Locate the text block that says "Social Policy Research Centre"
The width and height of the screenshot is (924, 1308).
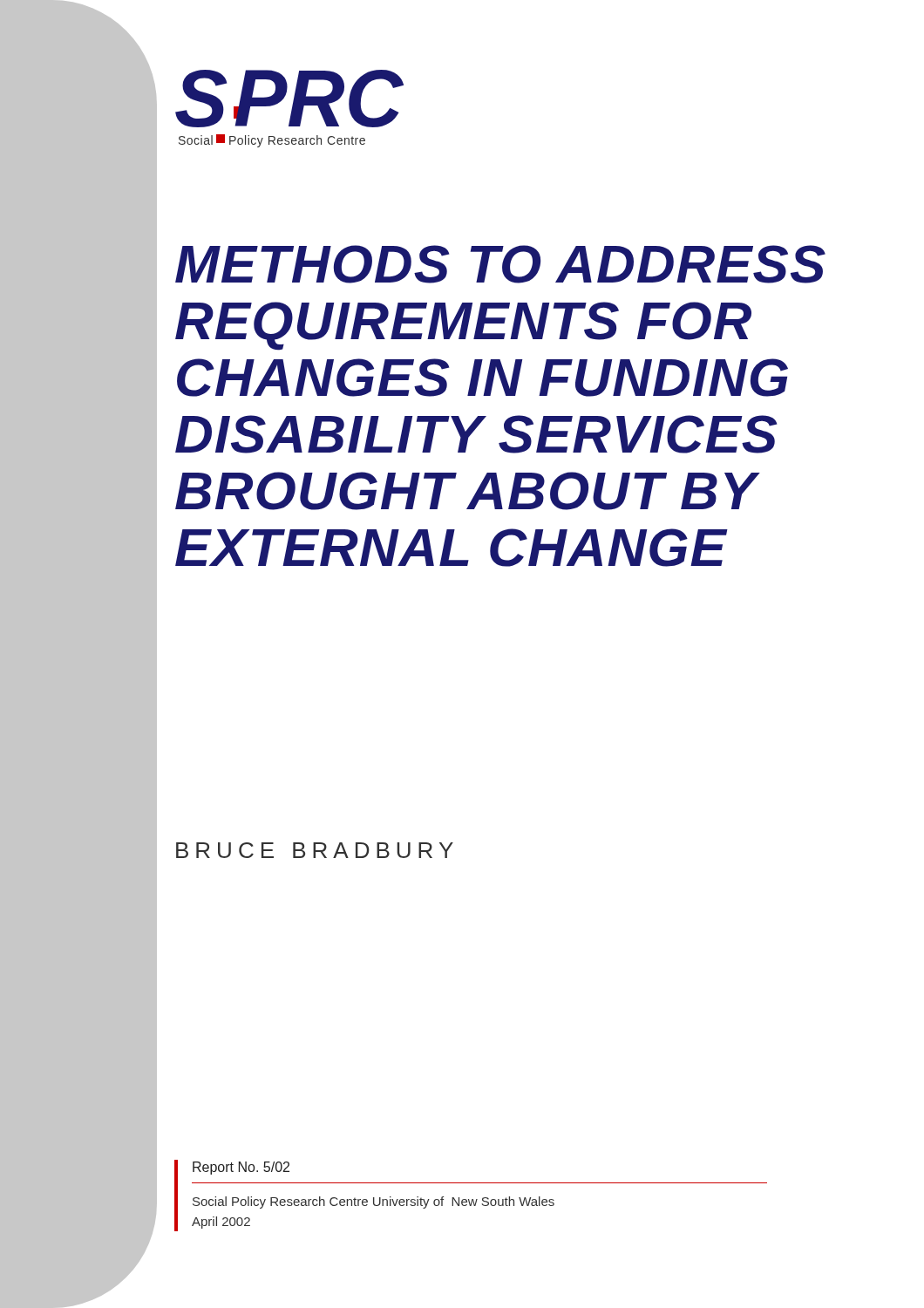click(373, 1211)
